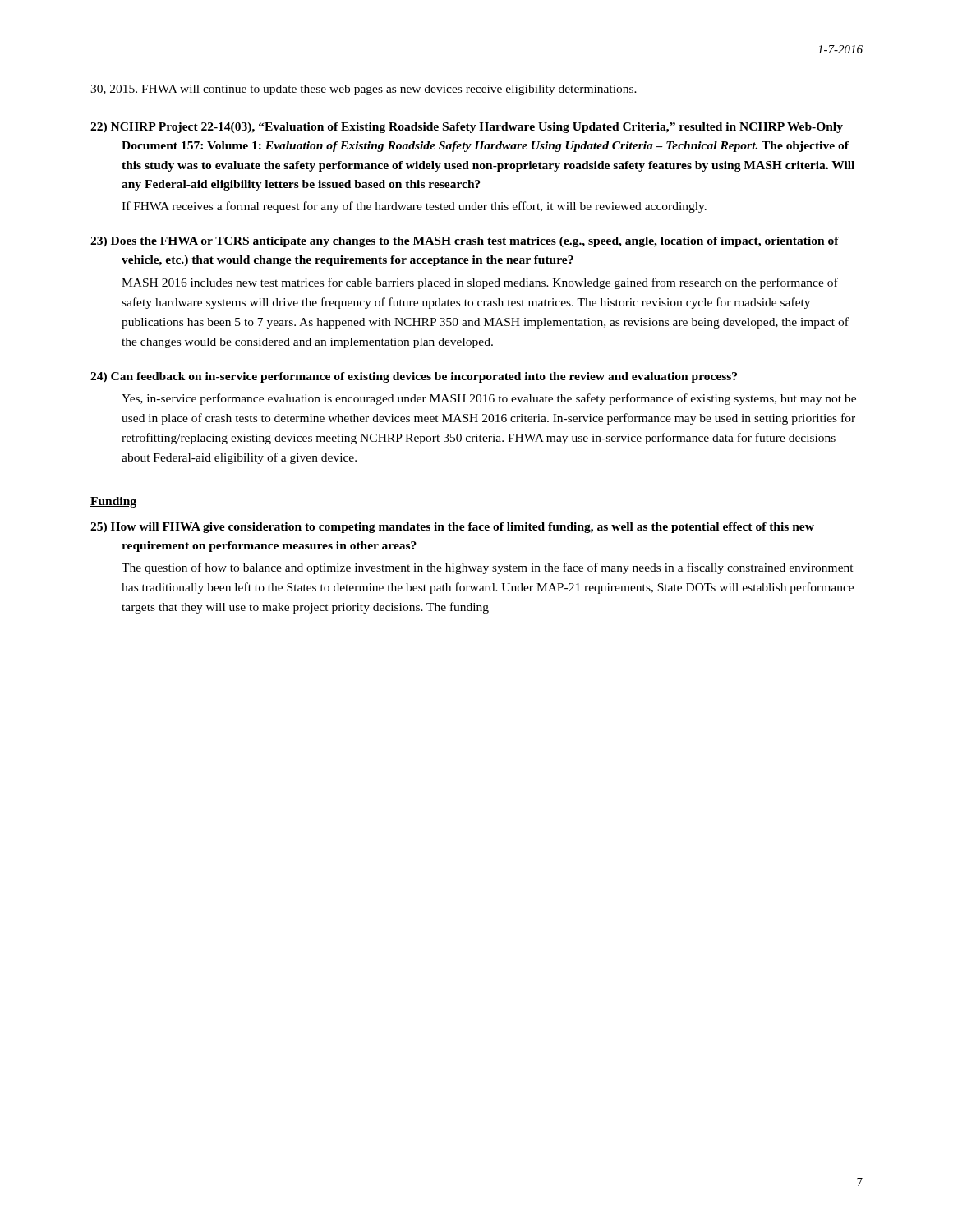The image size is (953, 1232).
Task: Point to the region starting "24) Can feedback"
Action: [x=476, y=417]
